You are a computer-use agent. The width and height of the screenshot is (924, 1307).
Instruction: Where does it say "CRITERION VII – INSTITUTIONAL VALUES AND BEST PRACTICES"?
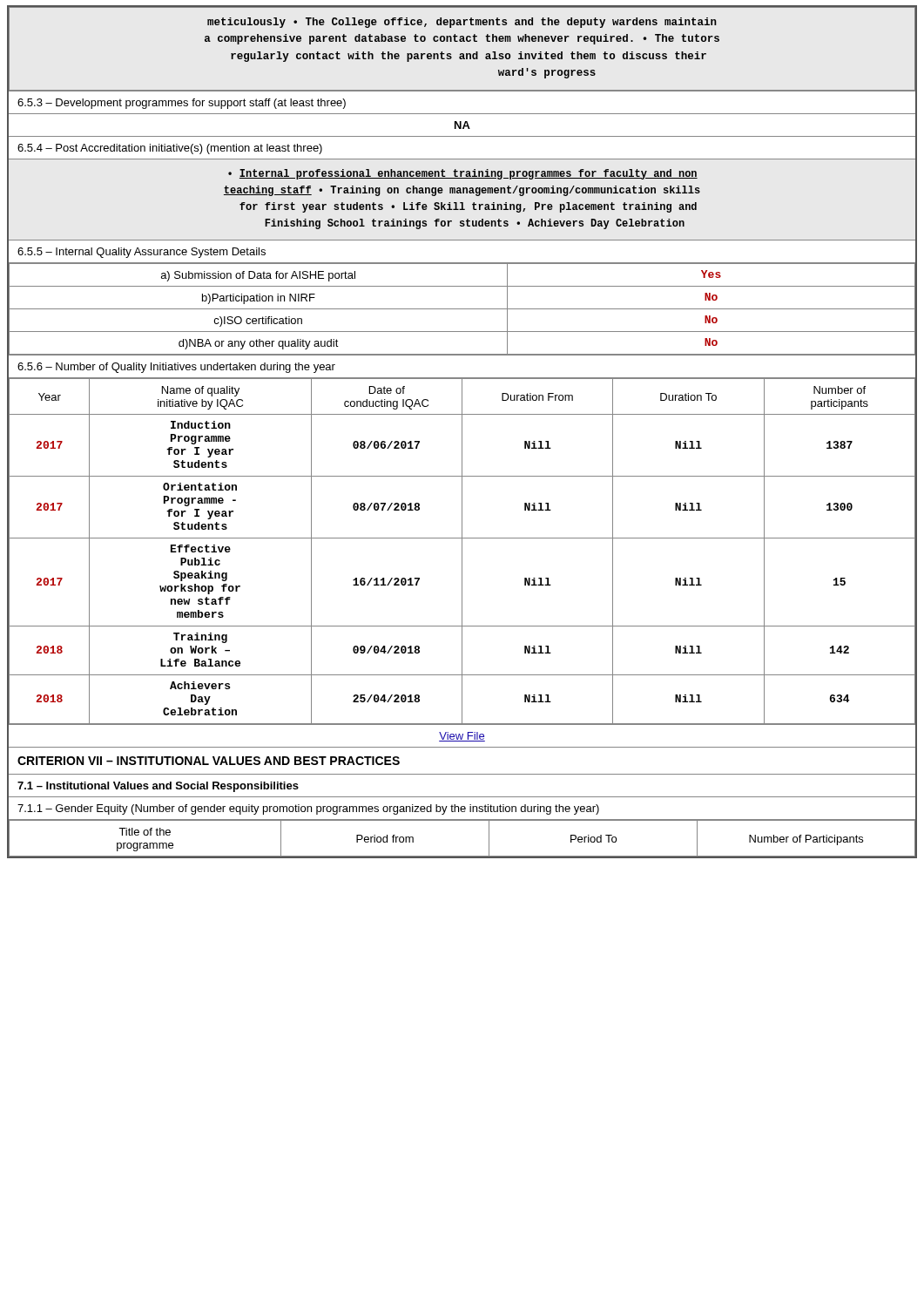(x=209, y=761)
